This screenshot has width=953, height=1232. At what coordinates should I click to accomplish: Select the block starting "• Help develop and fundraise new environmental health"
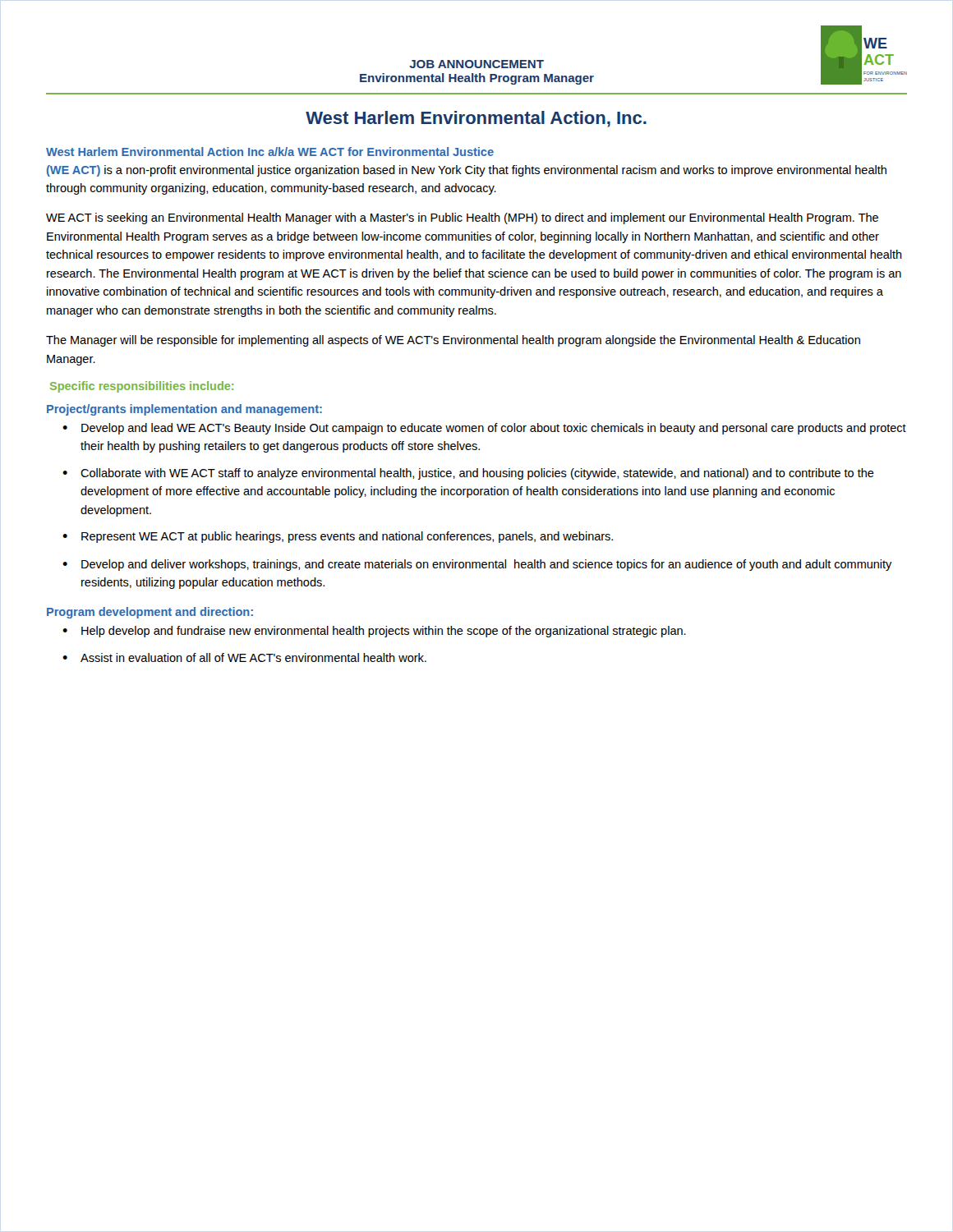(485, 631)
